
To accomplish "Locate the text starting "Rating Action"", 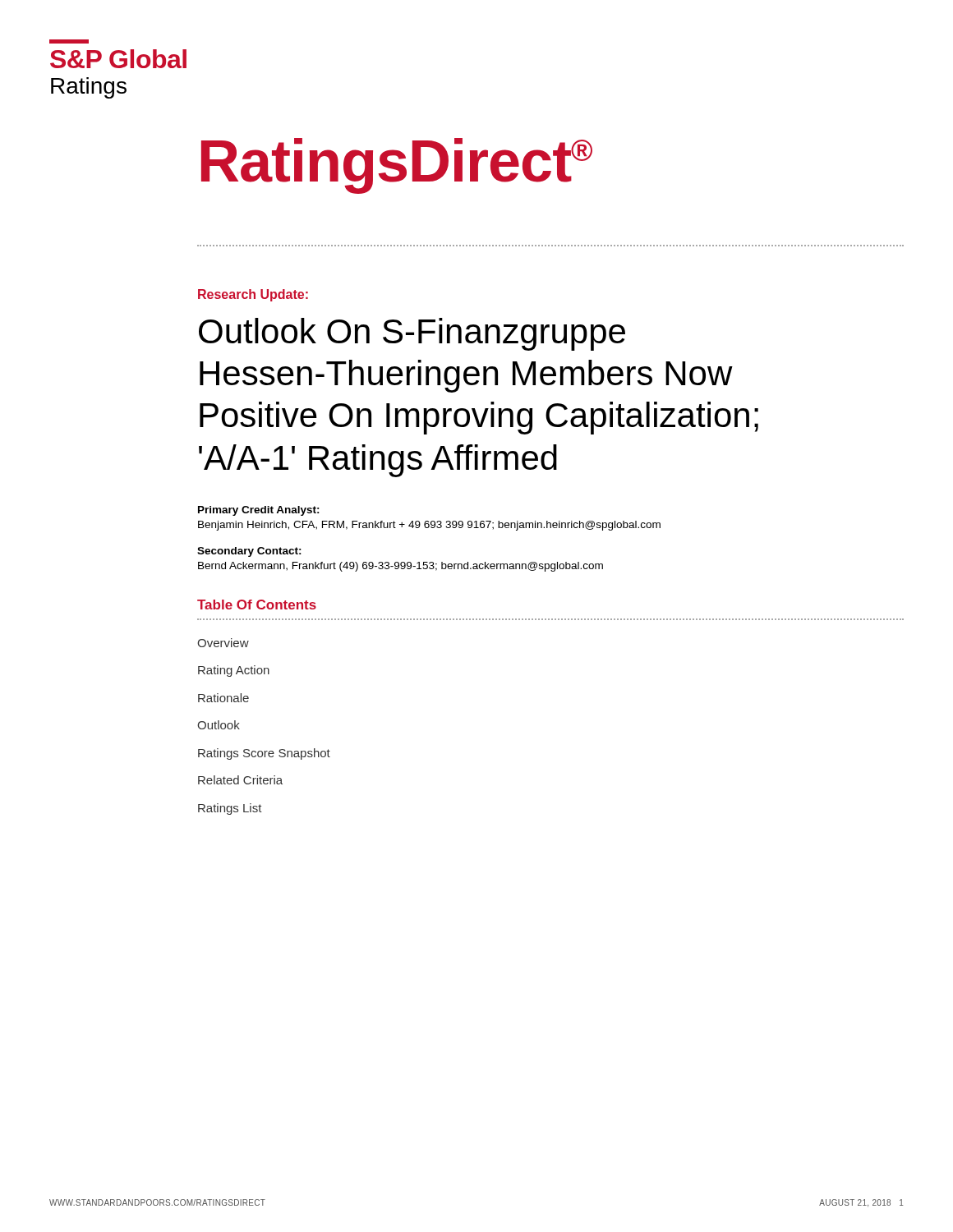I will (233, 670).
